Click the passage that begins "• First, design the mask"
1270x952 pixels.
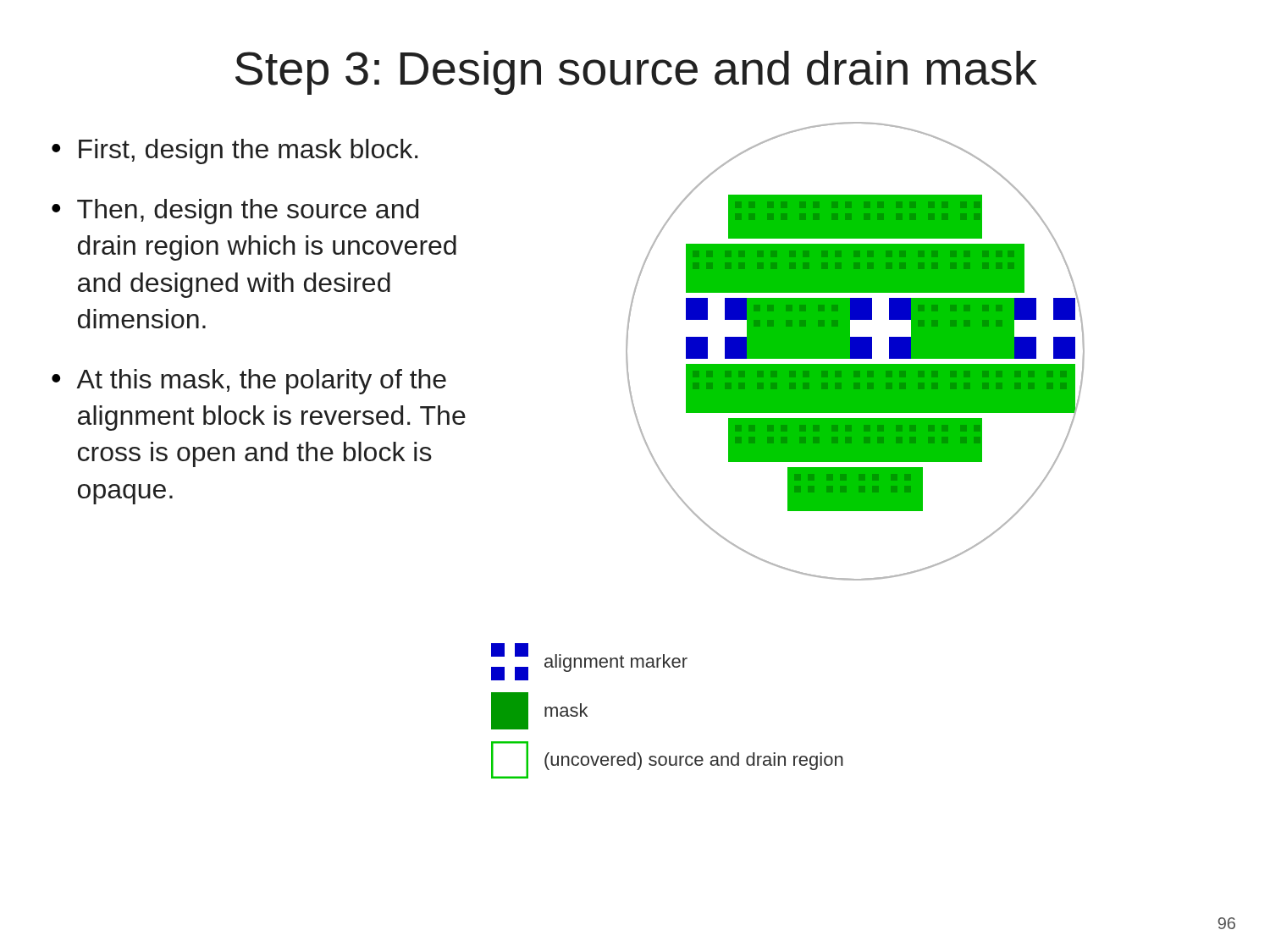click(235, 151)
